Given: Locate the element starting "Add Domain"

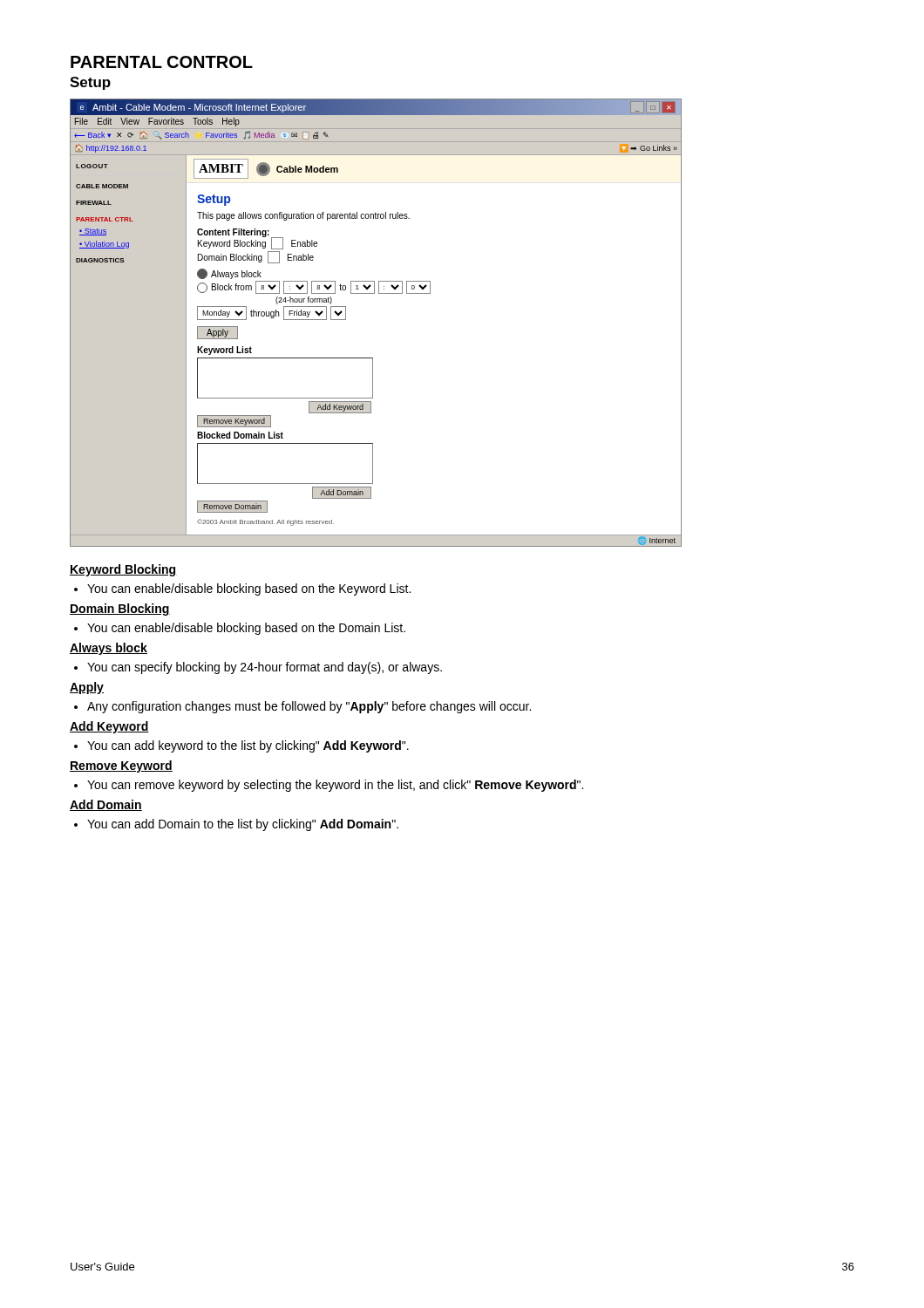Looking at the screenshot, I should [106, 805].
